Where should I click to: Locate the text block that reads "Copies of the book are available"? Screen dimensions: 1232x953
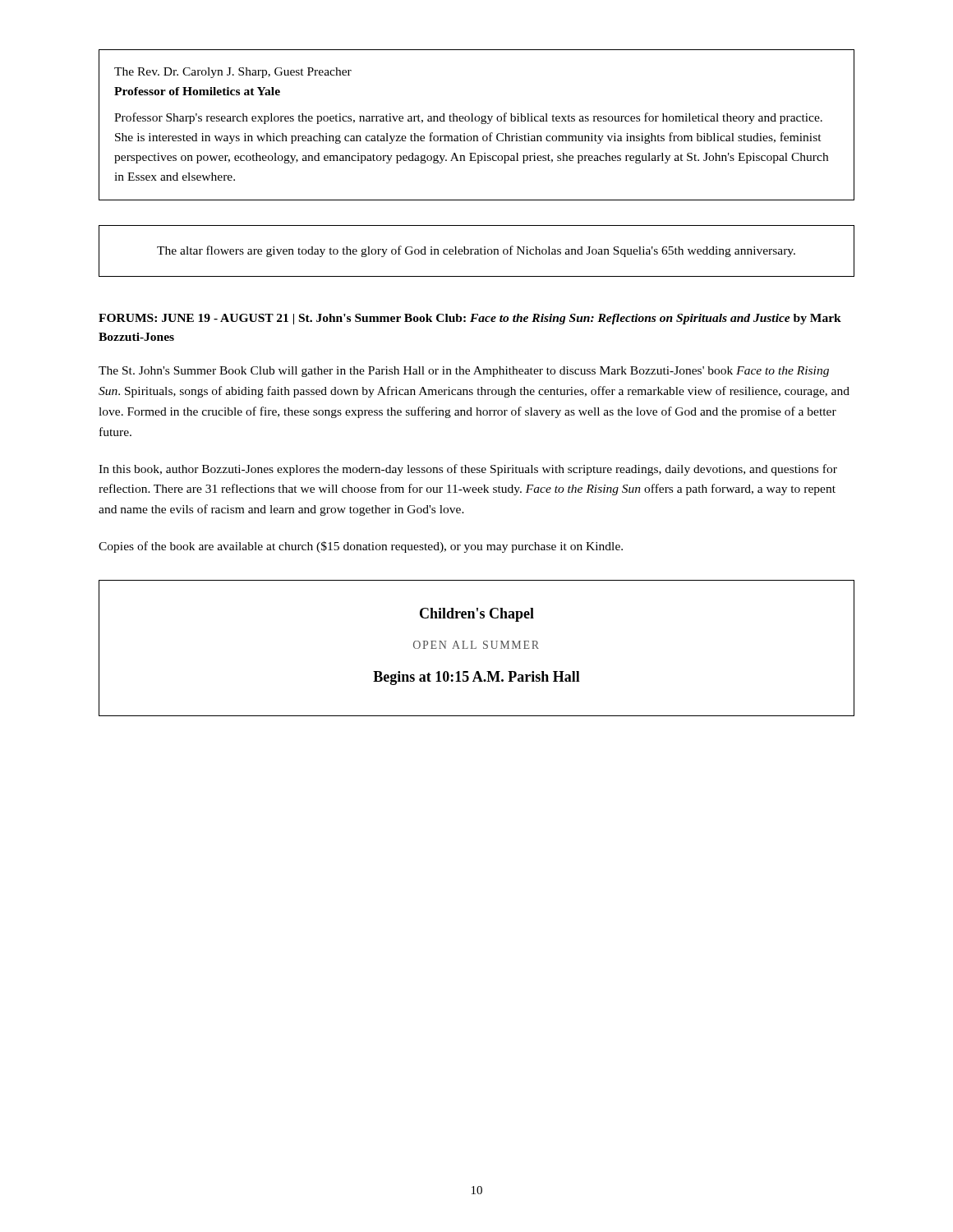(x=361, y=546)
